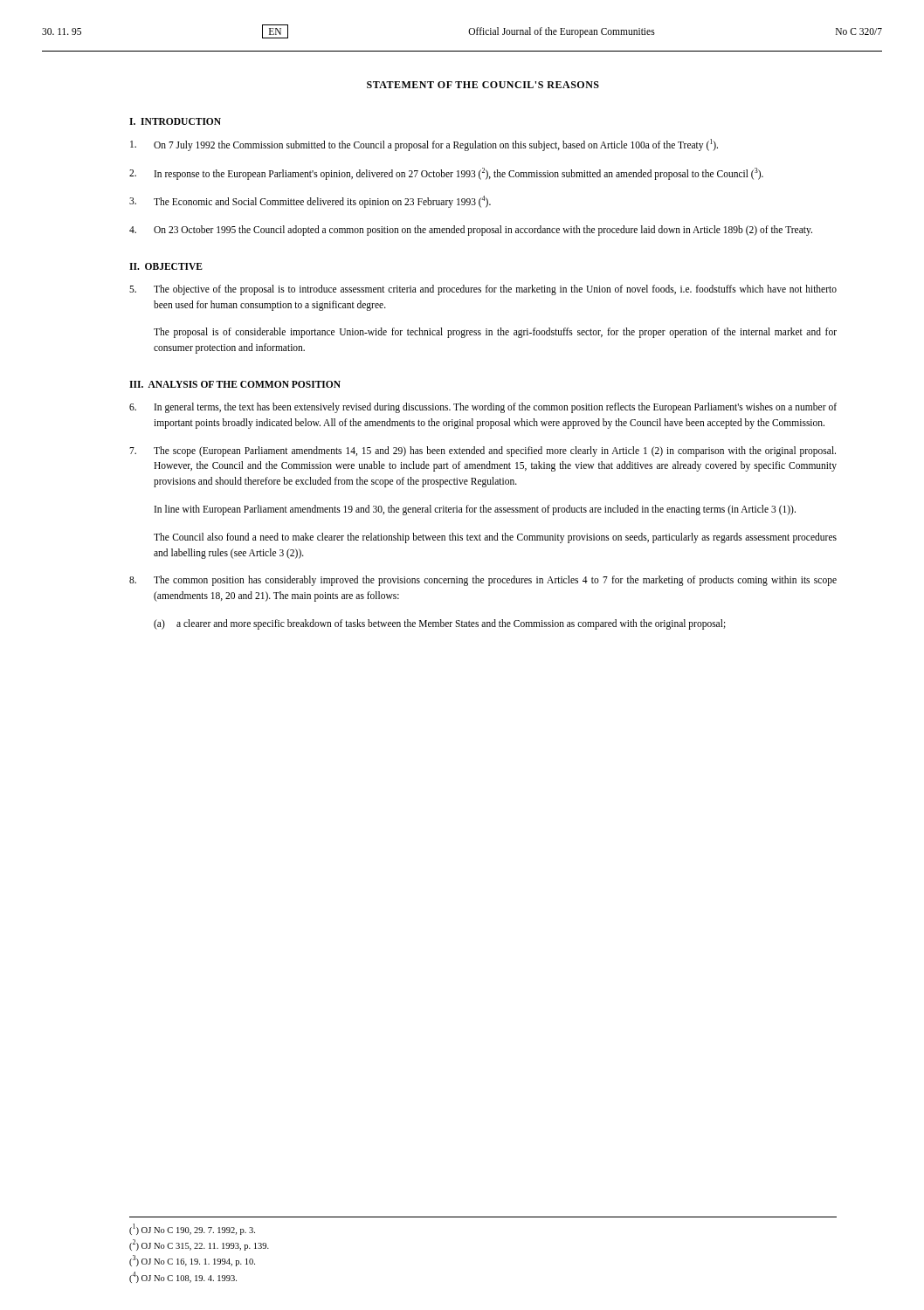Click on the block starting "I. INTRODUCTION"
The image size is (924, 1310).
click(175, 121)
